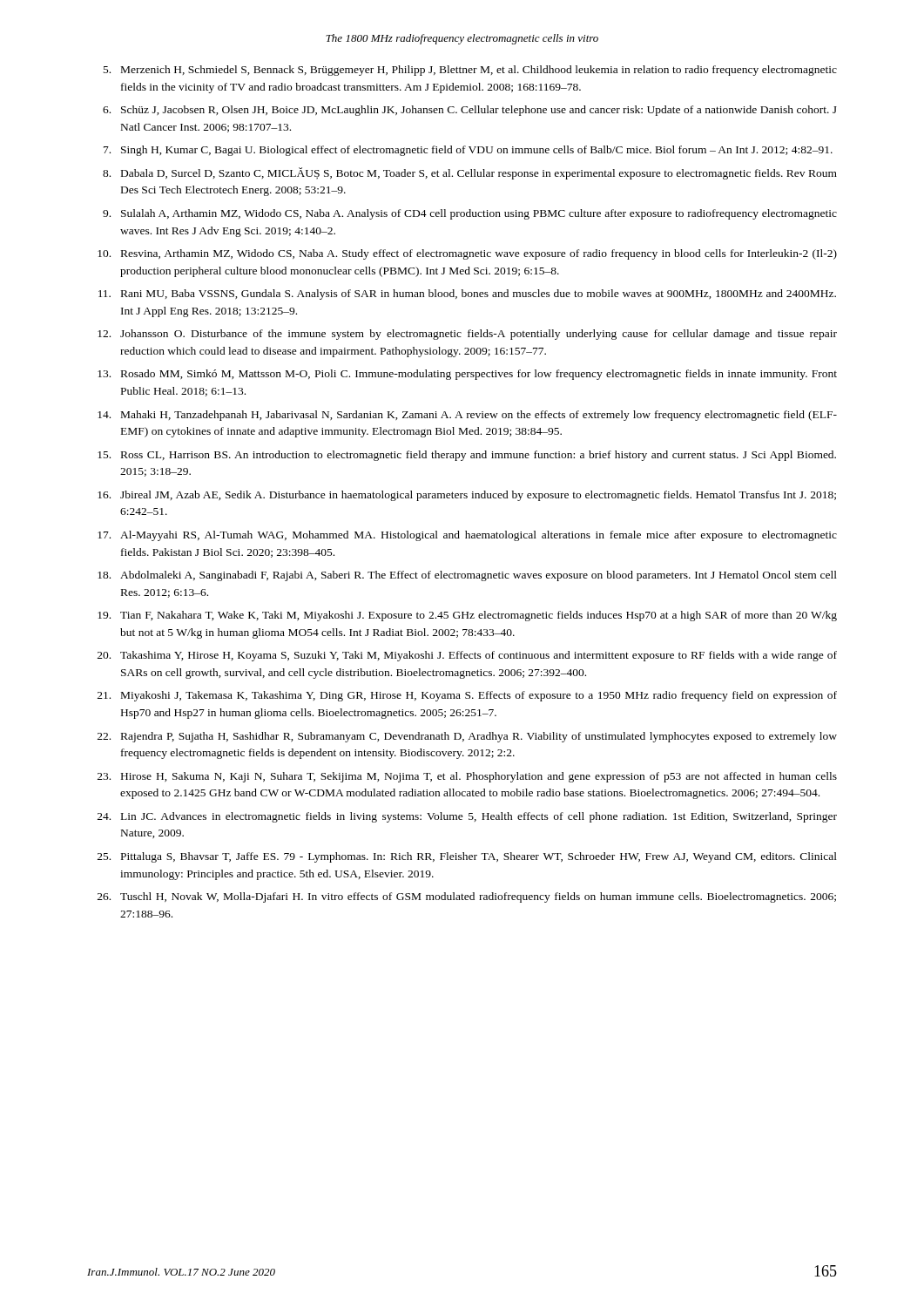Locate the list item that says "9. Sulalah A, Arthamin MZ,"
Viewport: 924px width, 1307px height.
(x=462, y=222)
